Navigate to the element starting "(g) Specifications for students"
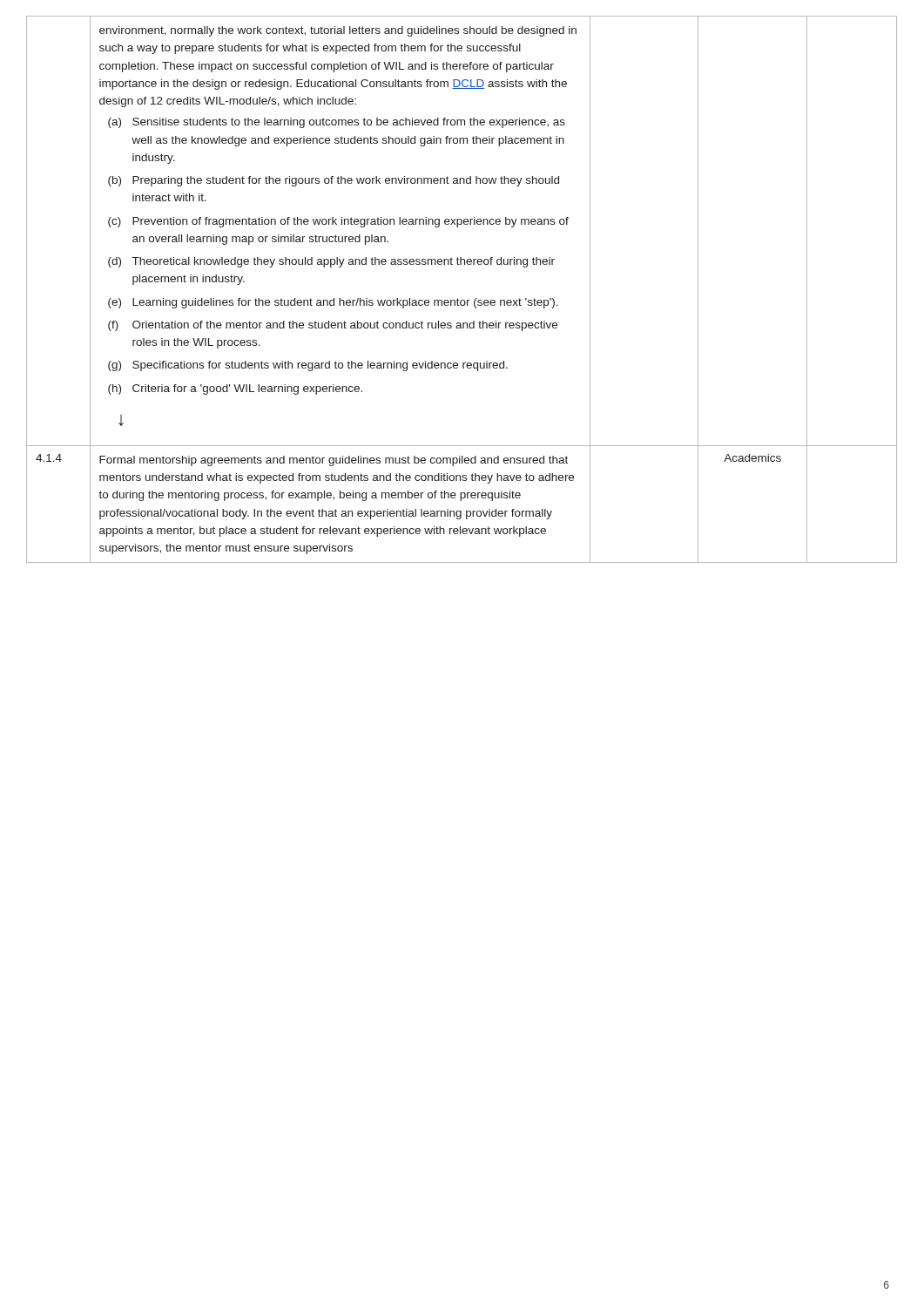924x1307 pixels. (x=344, y=365)
